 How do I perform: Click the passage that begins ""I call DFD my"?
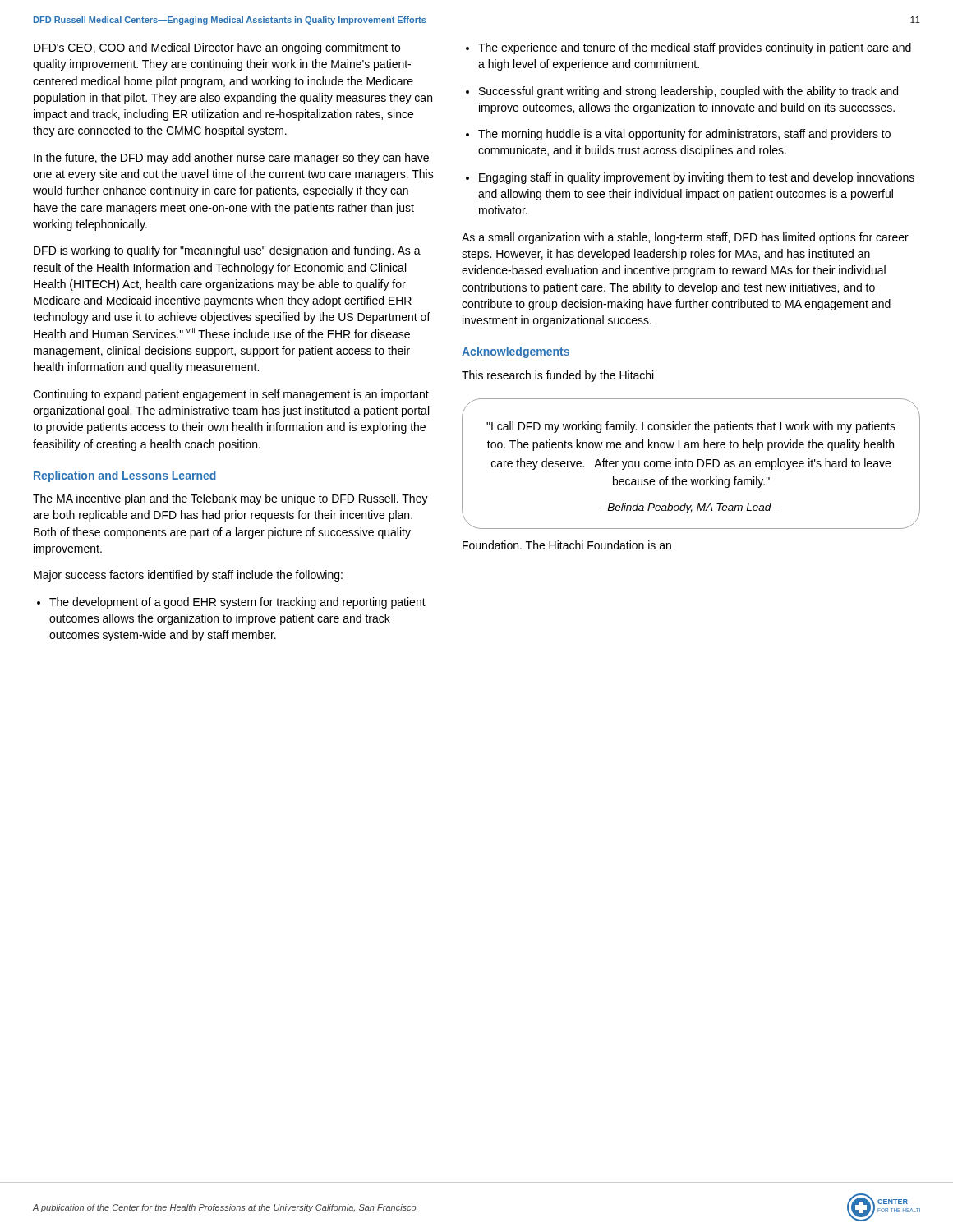(x=691, y=464)
